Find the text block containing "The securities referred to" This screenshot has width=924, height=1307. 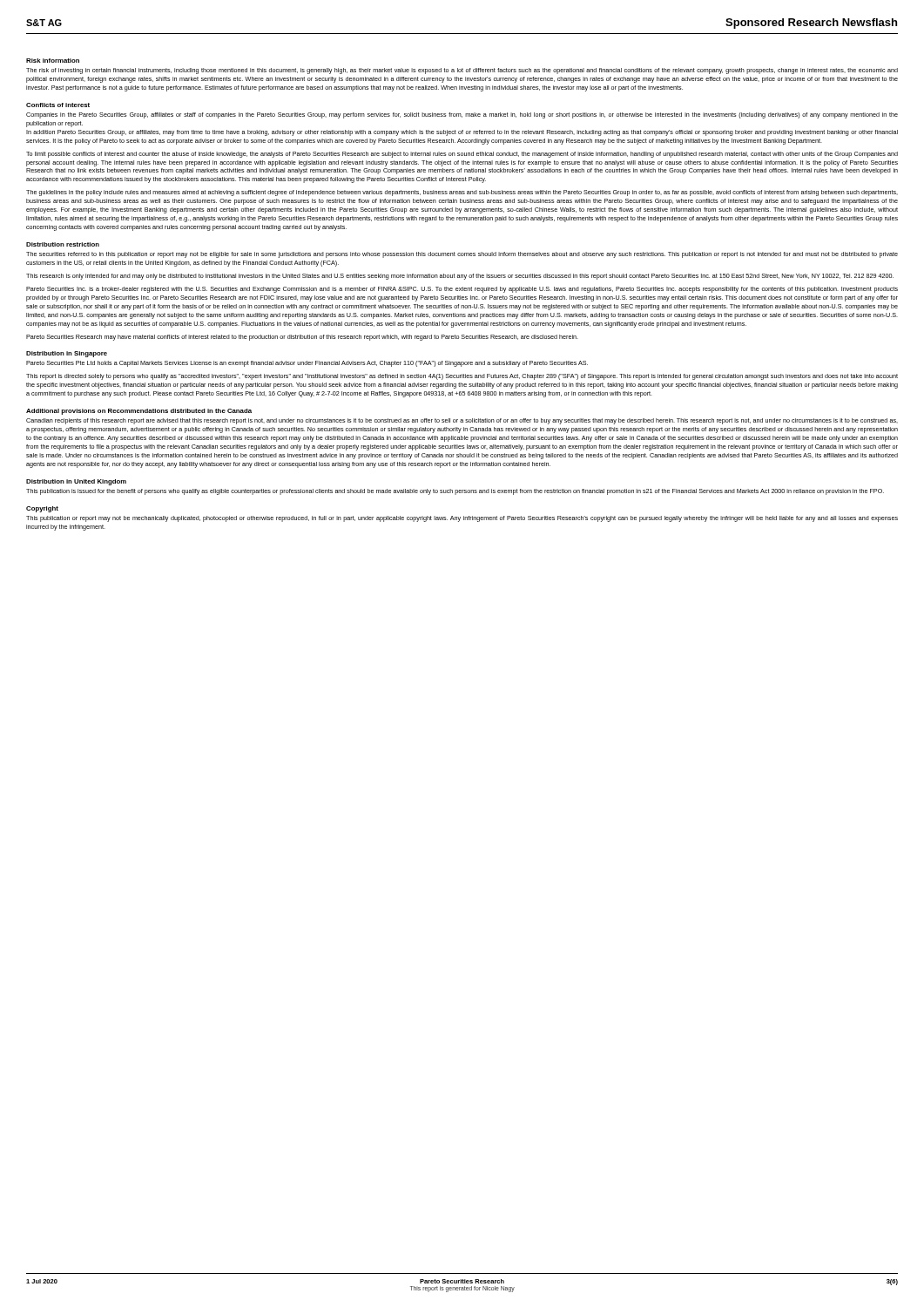(x=462, y=258)
